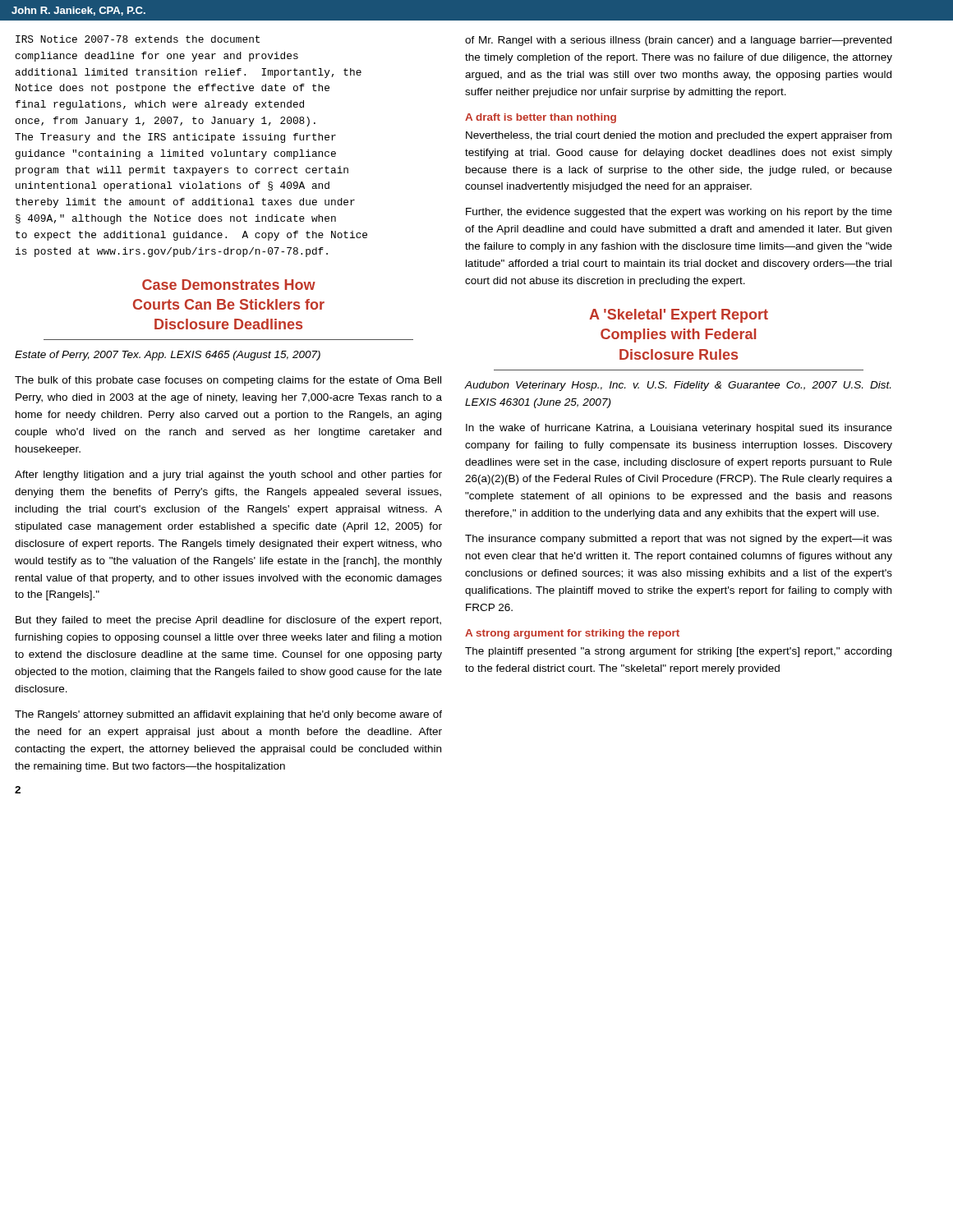Navigate to the element starting "The Rangels' attorney submitted an affidavit explaining"
The width and height of the screenshot is (953, 1232).
pyautogui.click(x=228, y=740)
